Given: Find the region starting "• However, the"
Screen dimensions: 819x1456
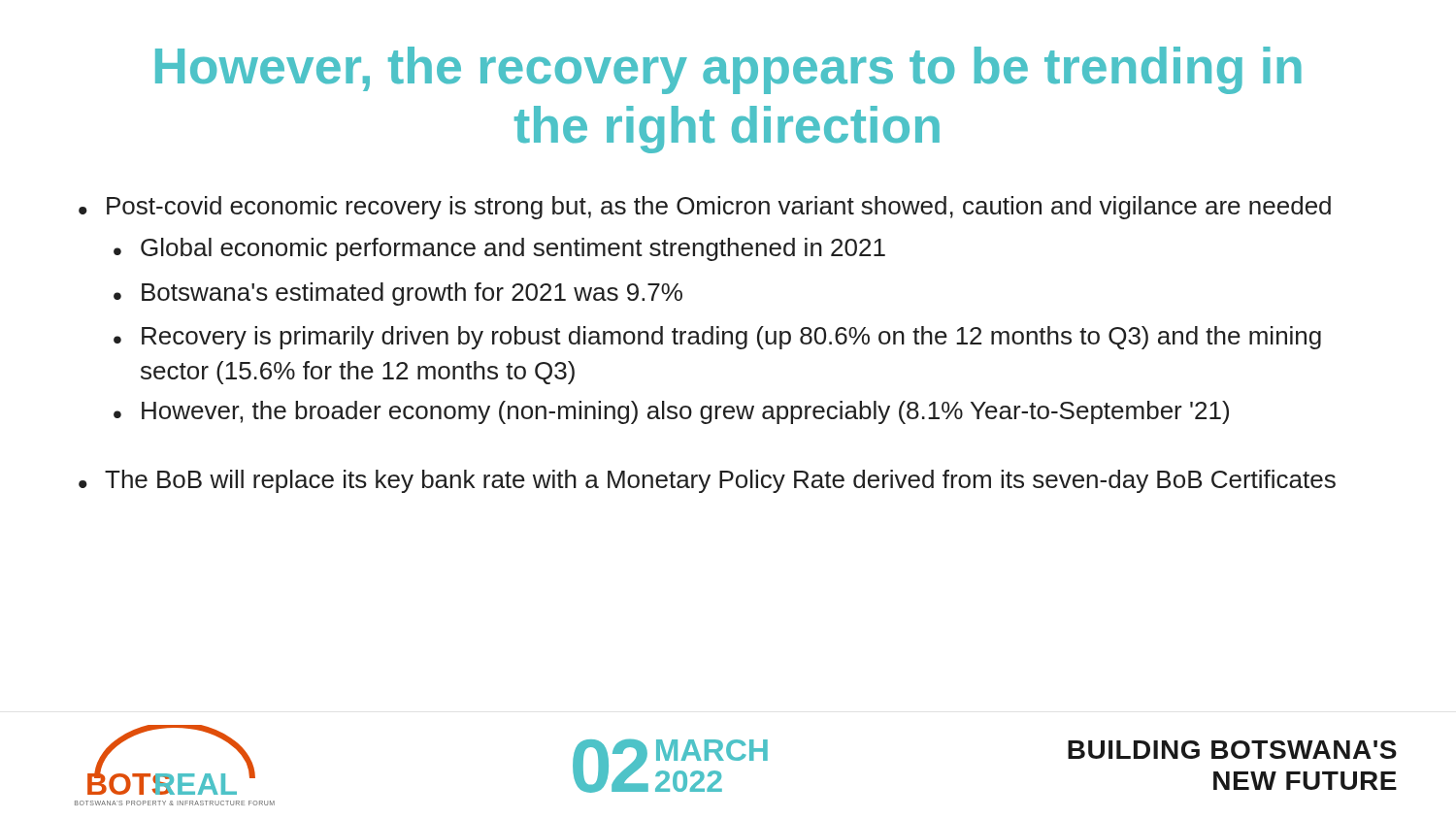Looking at the screenshot, I should tap(745, 413).
